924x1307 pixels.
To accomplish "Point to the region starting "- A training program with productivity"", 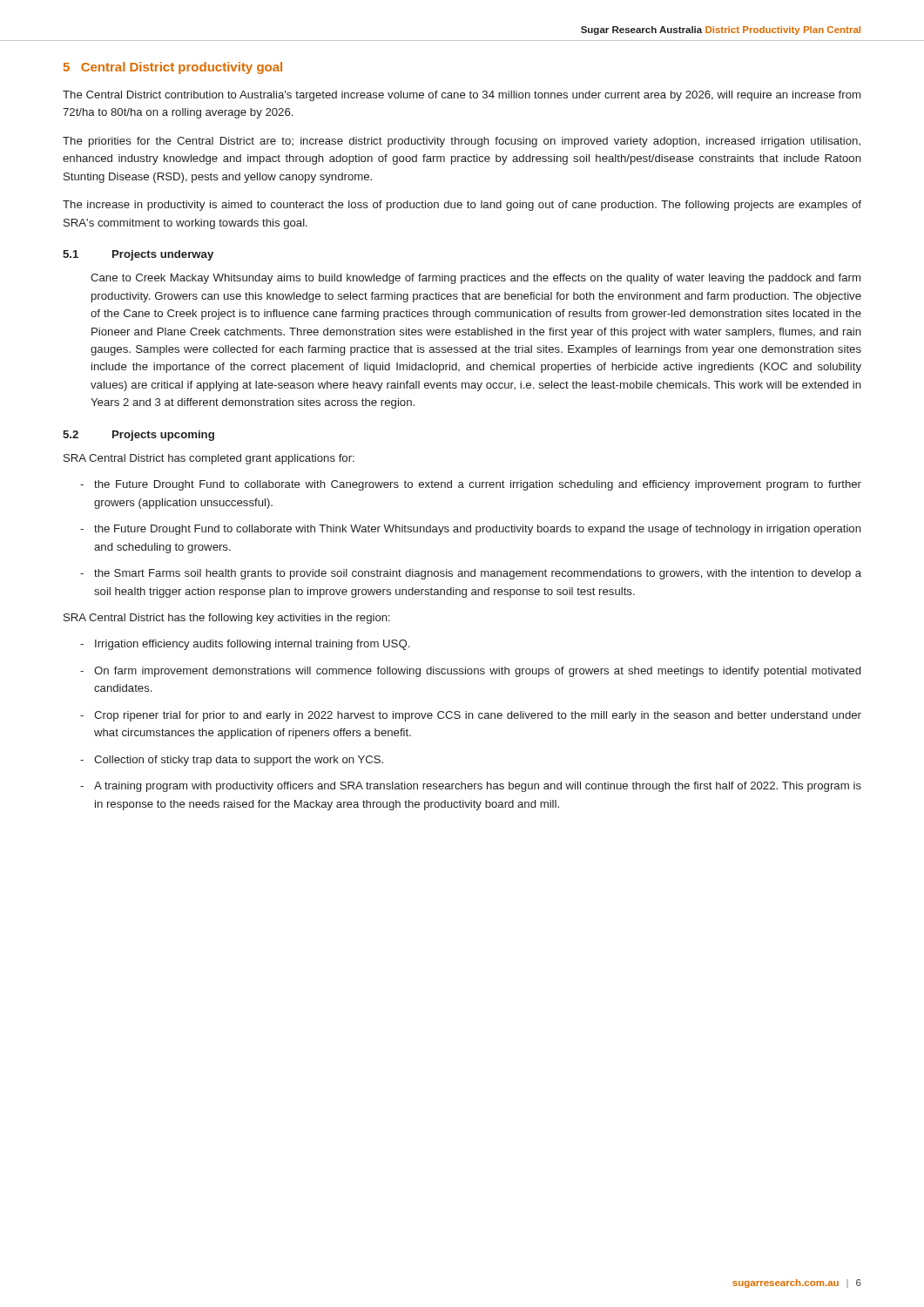I will (471, 795).
